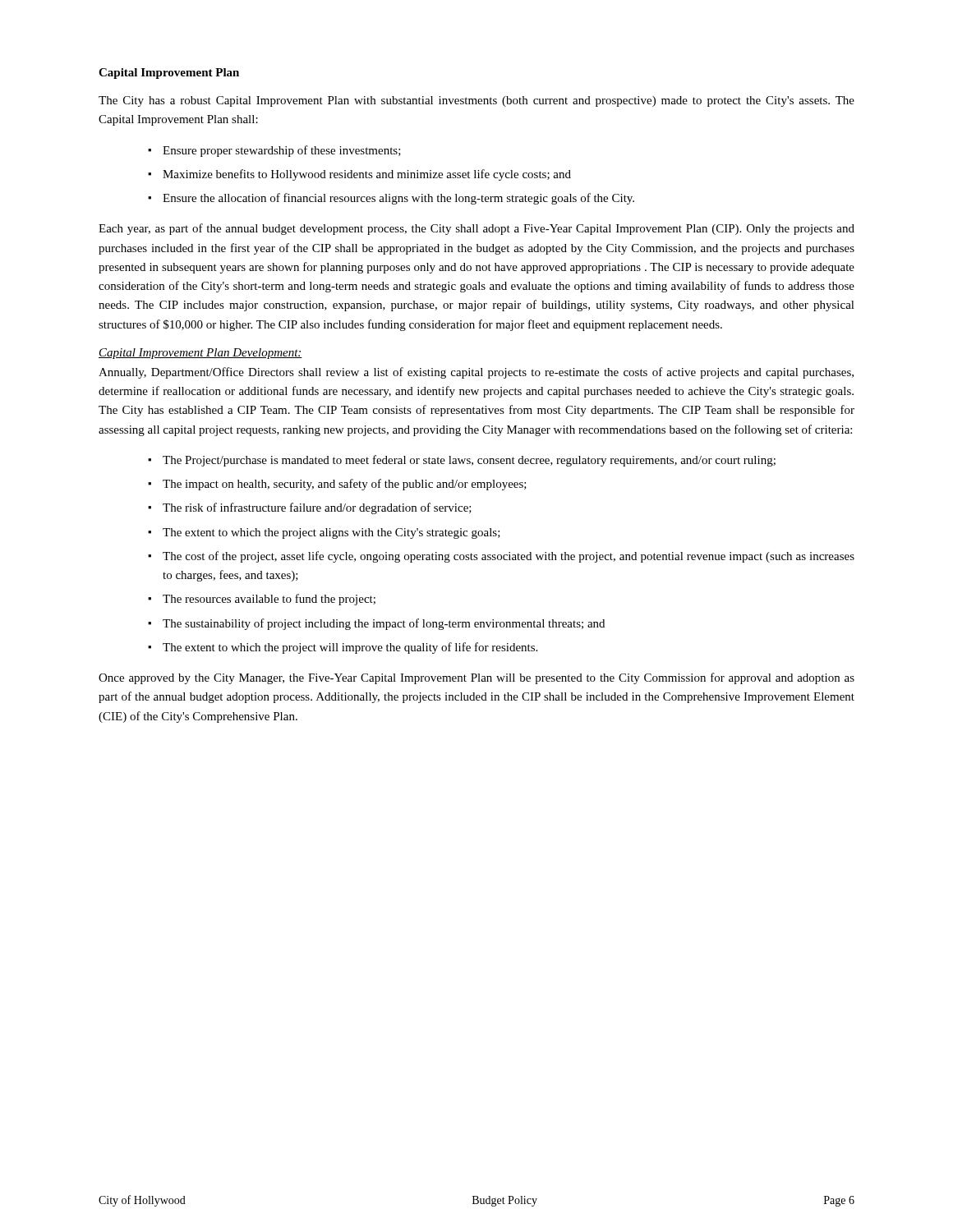Point to the block starting "The City has a robust Capital Improvement"
The width and height of the screenshot is (953, 1232).
[x=476, y=110]
